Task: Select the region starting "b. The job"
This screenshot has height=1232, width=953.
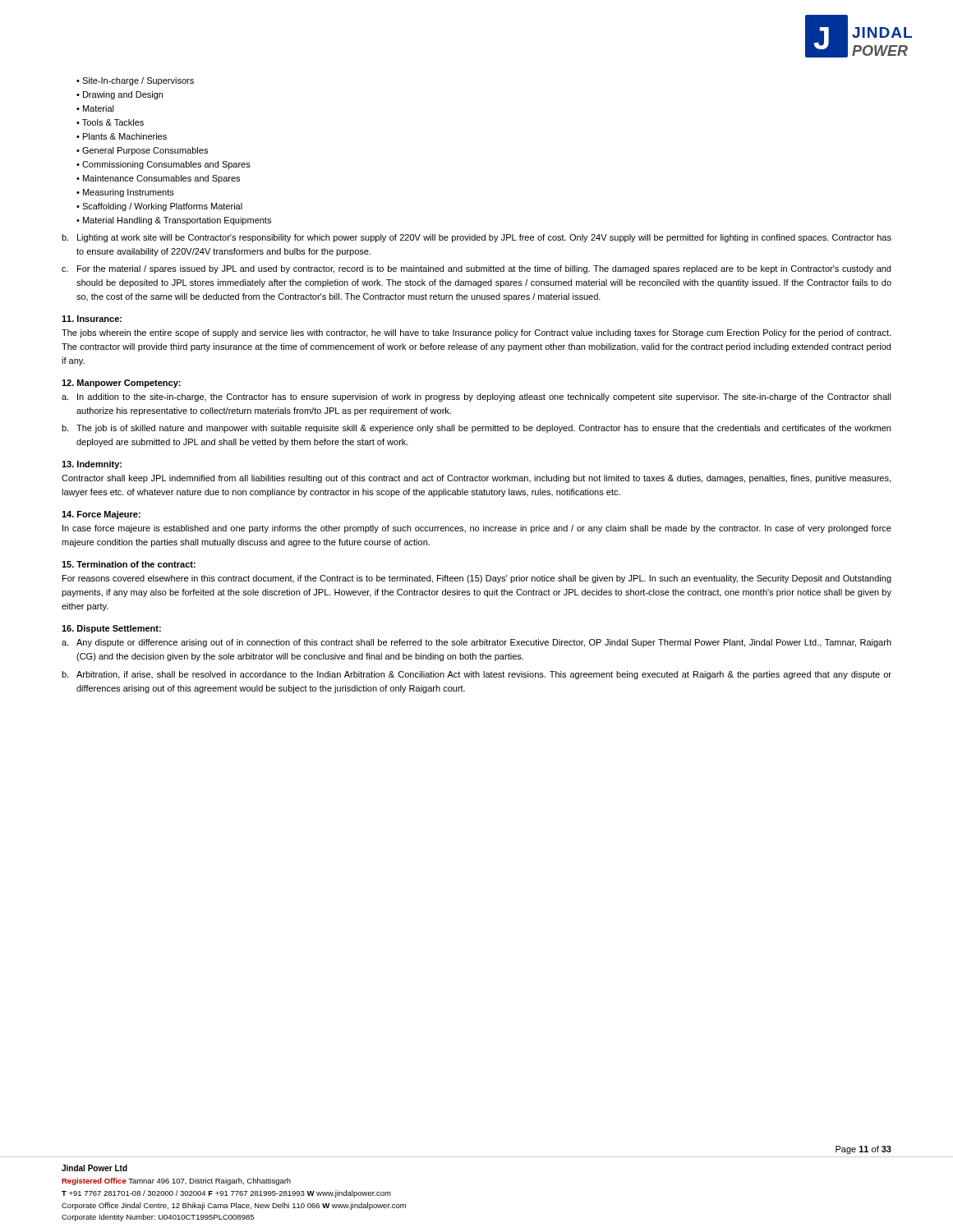Action: pyautogui.click(x=476, y=435)
